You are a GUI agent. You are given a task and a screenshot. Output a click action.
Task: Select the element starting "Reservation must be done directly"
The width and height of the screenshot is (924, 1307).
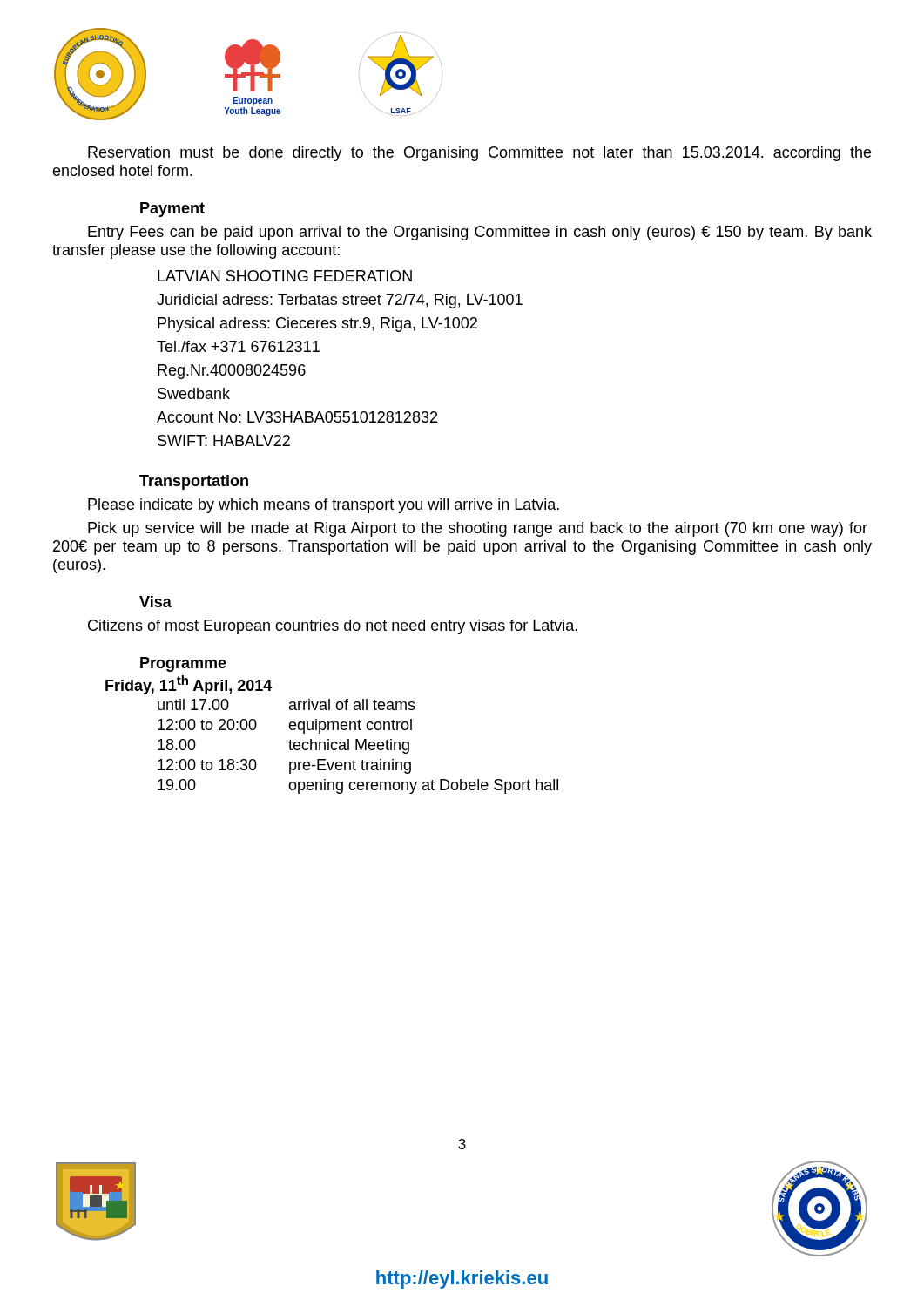click(462, 162)
